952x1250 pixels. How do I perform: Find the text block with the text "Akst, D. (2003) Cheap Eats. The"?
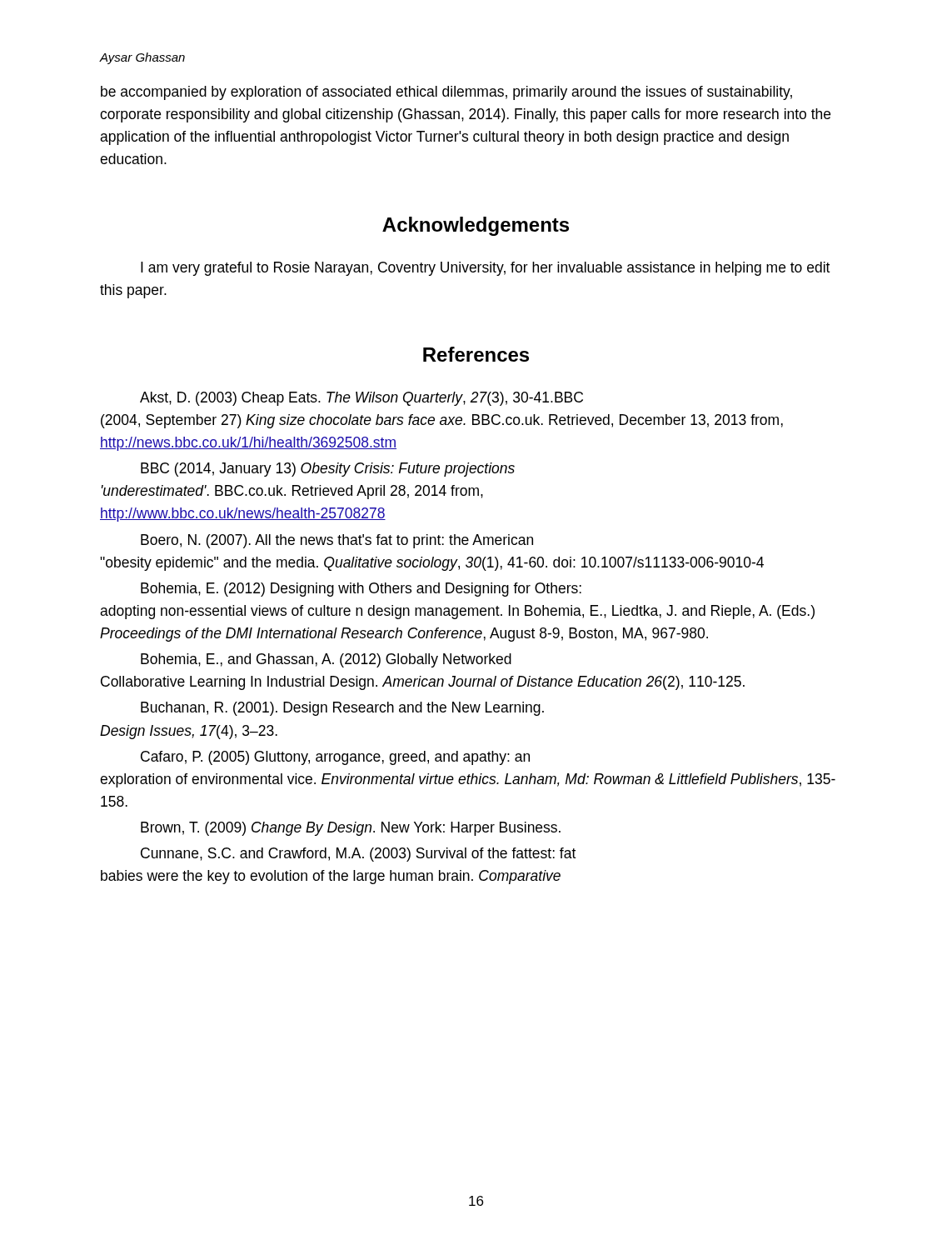[442, 419]
